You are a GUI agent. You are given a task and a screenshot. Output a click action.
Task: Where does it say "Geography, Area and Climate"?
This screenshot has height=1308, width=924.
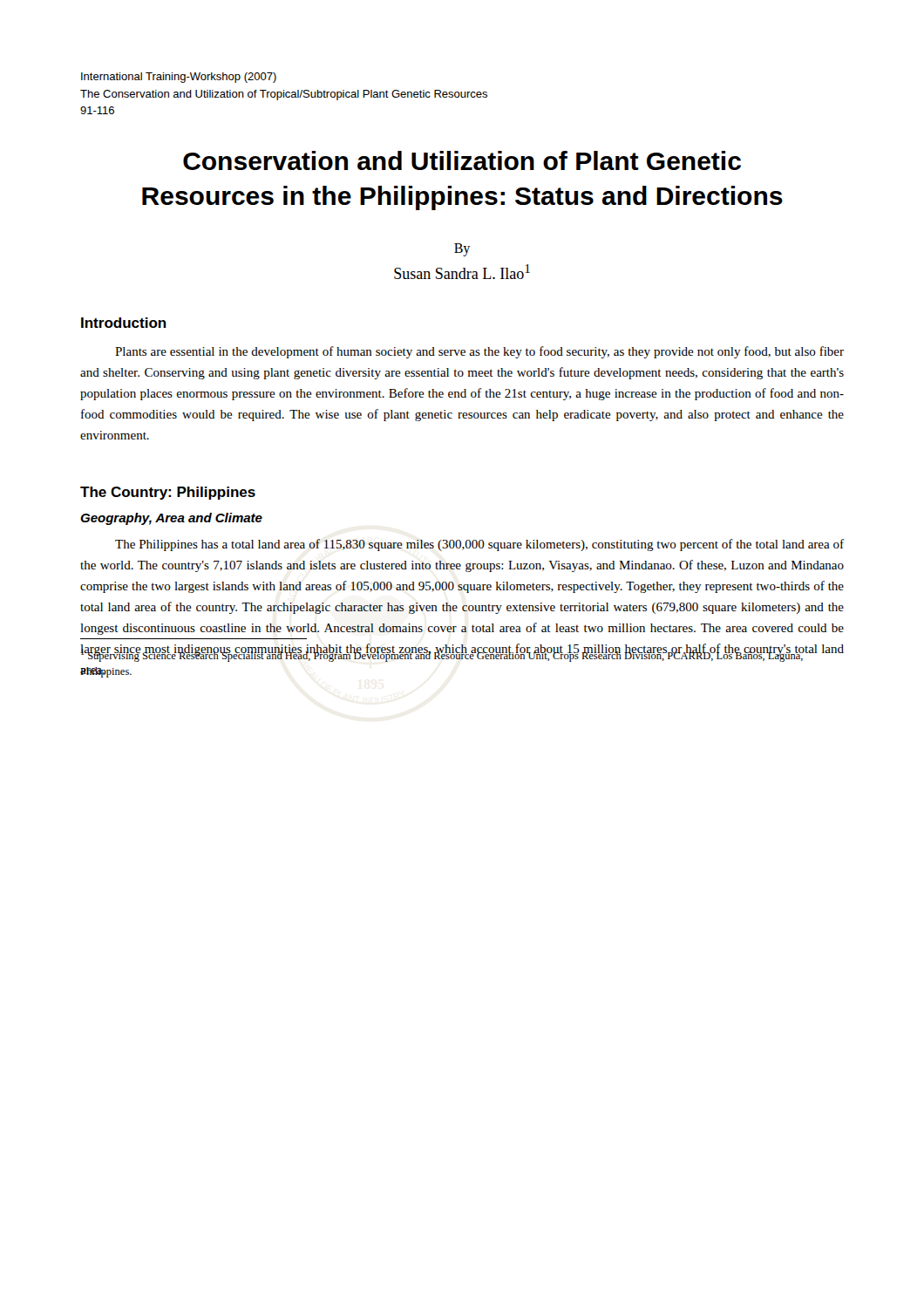(171, 517)
